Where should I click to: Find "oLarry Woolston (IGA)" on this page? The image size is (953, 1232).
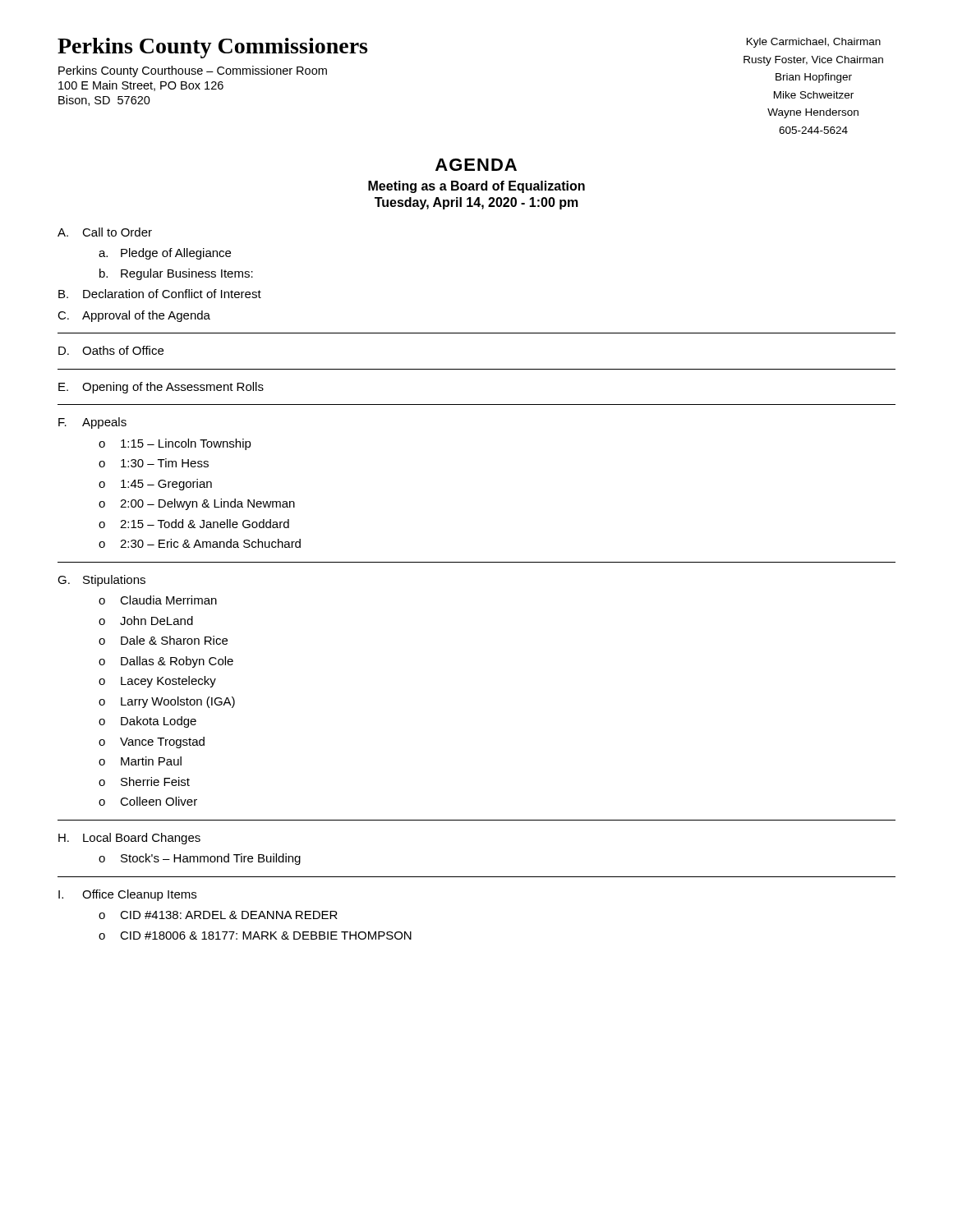[x=167, y=701]
